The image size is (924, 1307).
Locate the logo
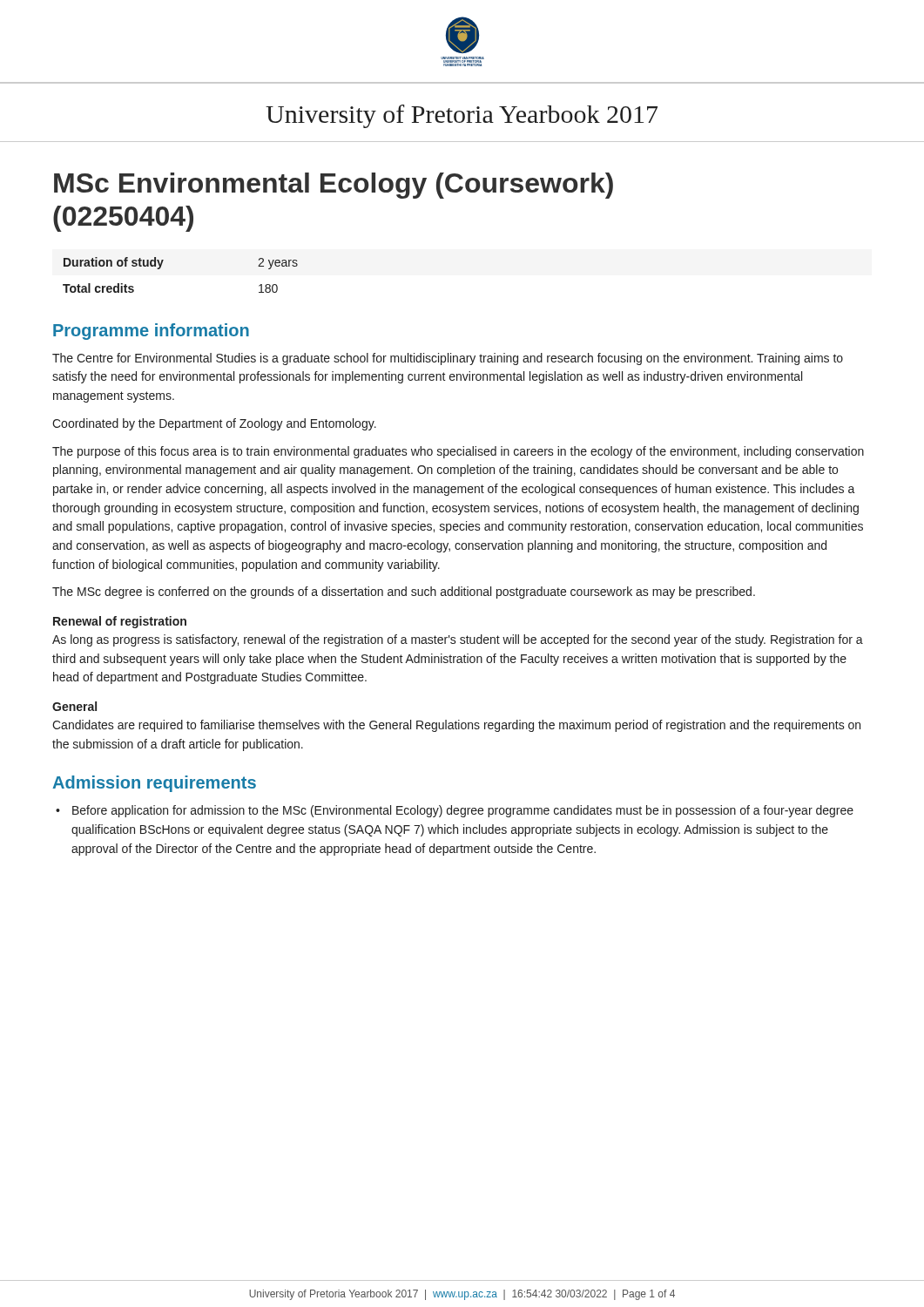462,42
